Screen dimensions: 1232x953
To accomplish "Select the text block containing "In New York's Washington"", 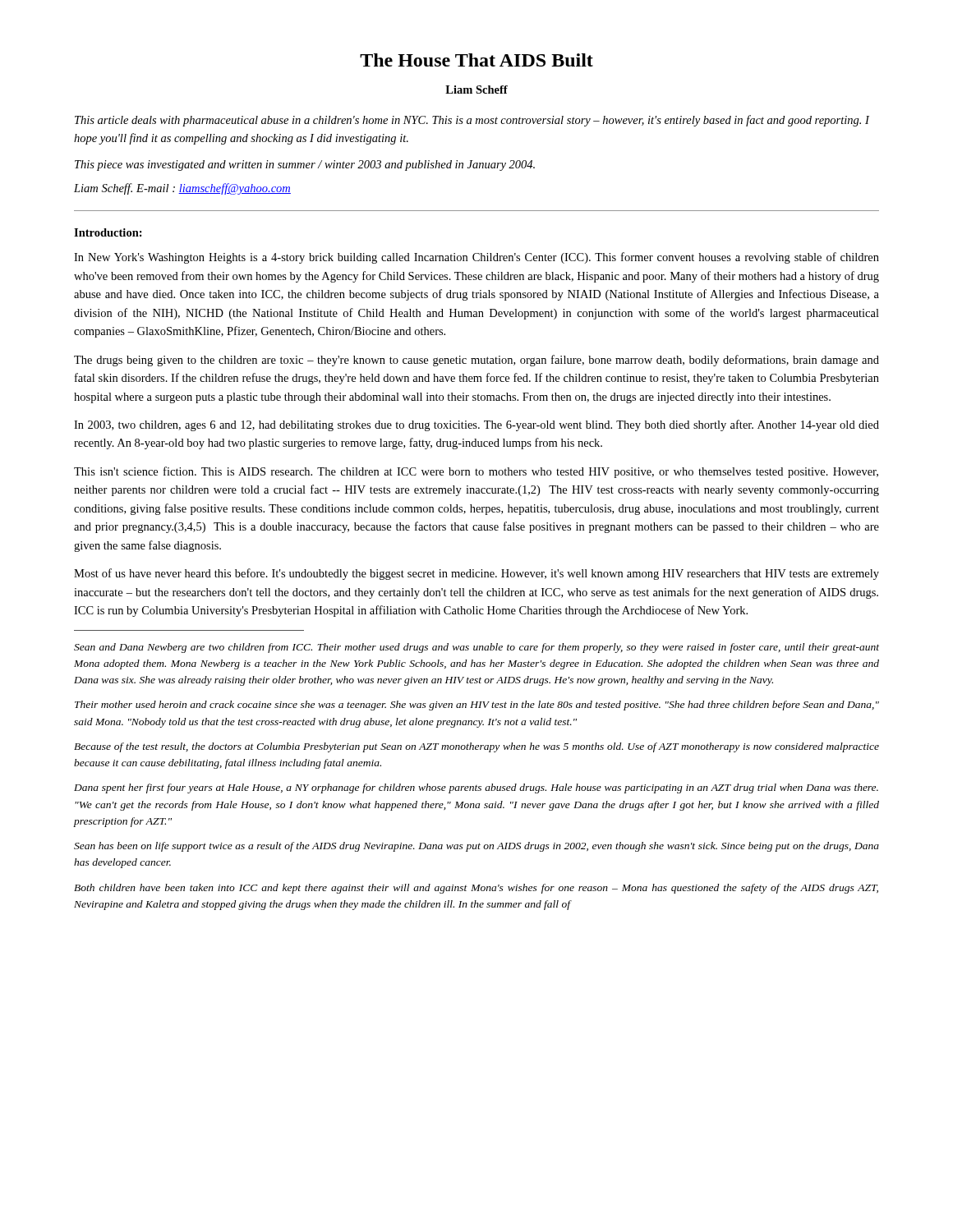I will coord(476,294).
